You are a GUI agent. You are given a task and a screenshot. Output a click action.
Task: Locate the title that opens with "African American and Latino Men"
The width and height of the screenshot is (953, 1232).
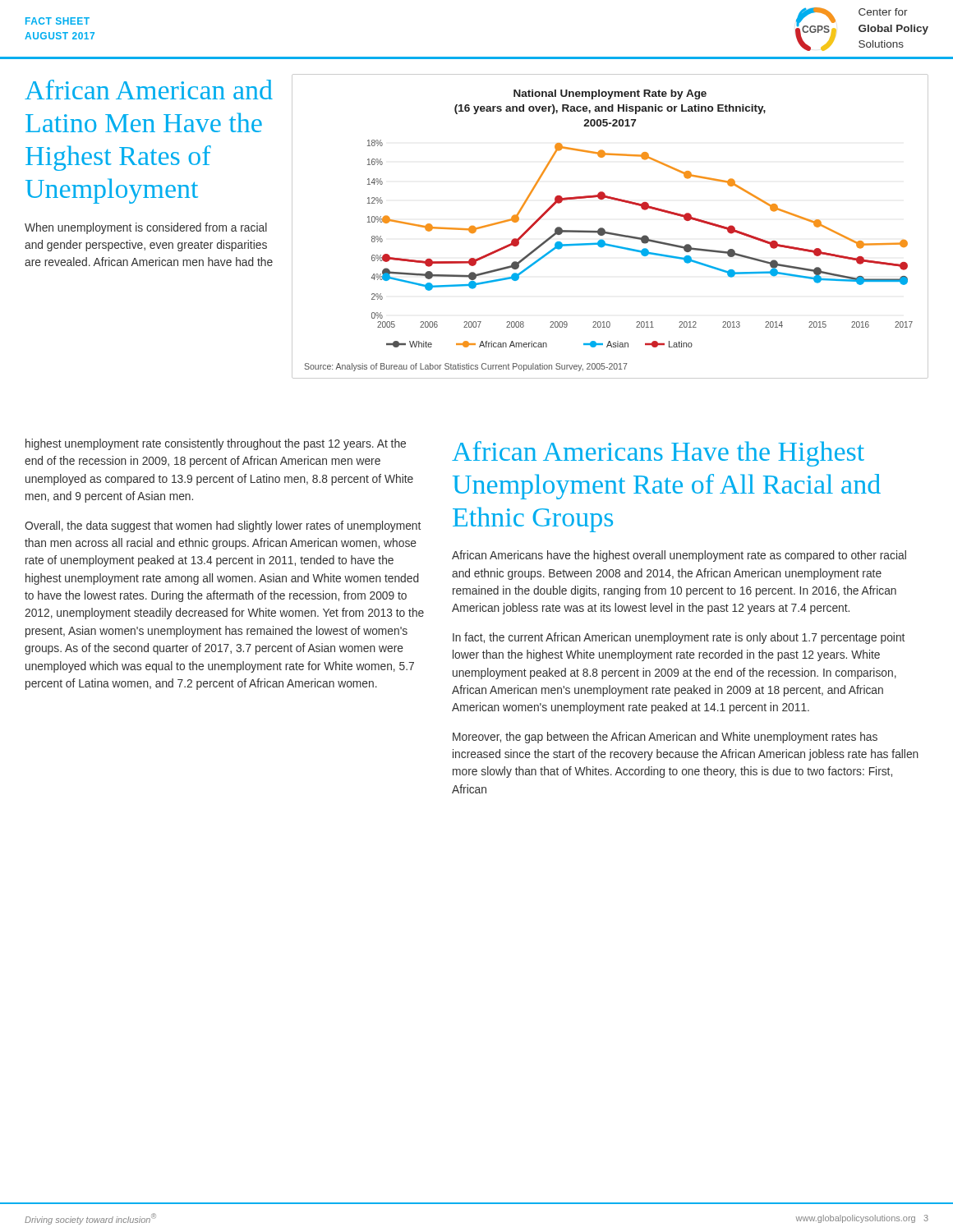[149, 139]
